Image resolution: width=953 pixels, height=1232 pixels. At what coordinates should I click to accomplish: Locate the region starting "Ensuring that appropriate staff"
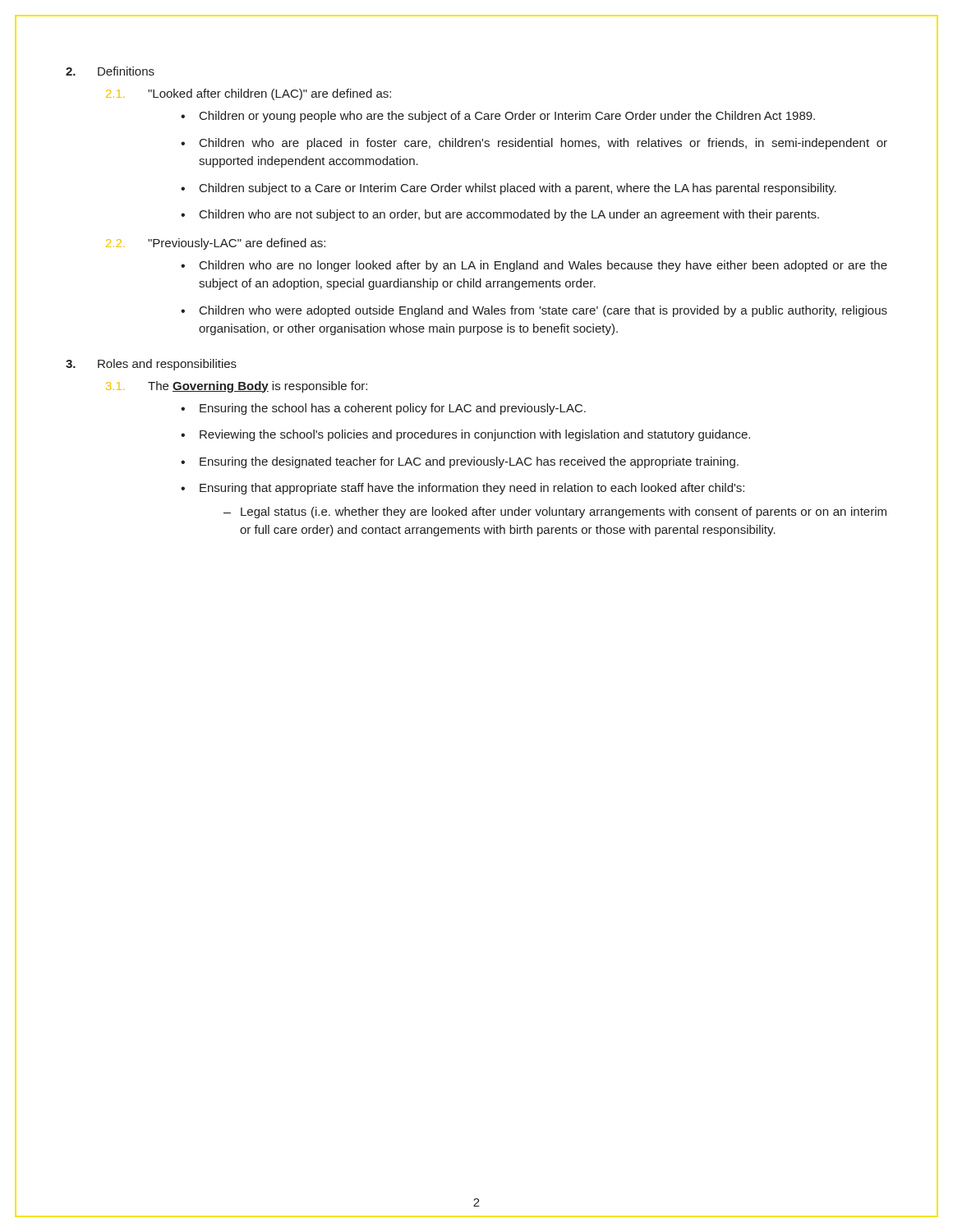[543, 510]
